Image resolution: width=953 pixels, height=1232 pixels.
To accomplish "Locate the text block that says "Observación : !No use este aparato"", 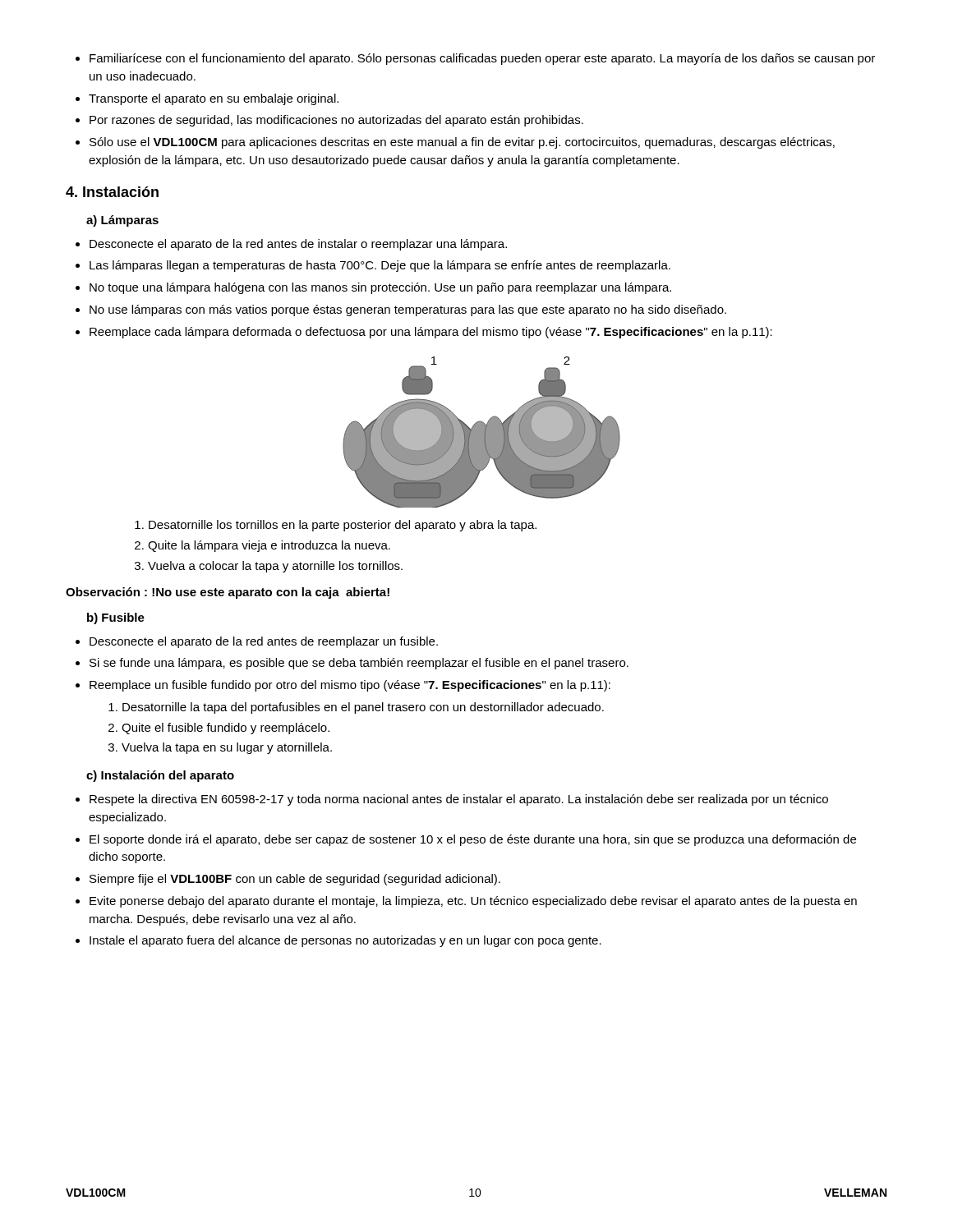I will point(228,591).
